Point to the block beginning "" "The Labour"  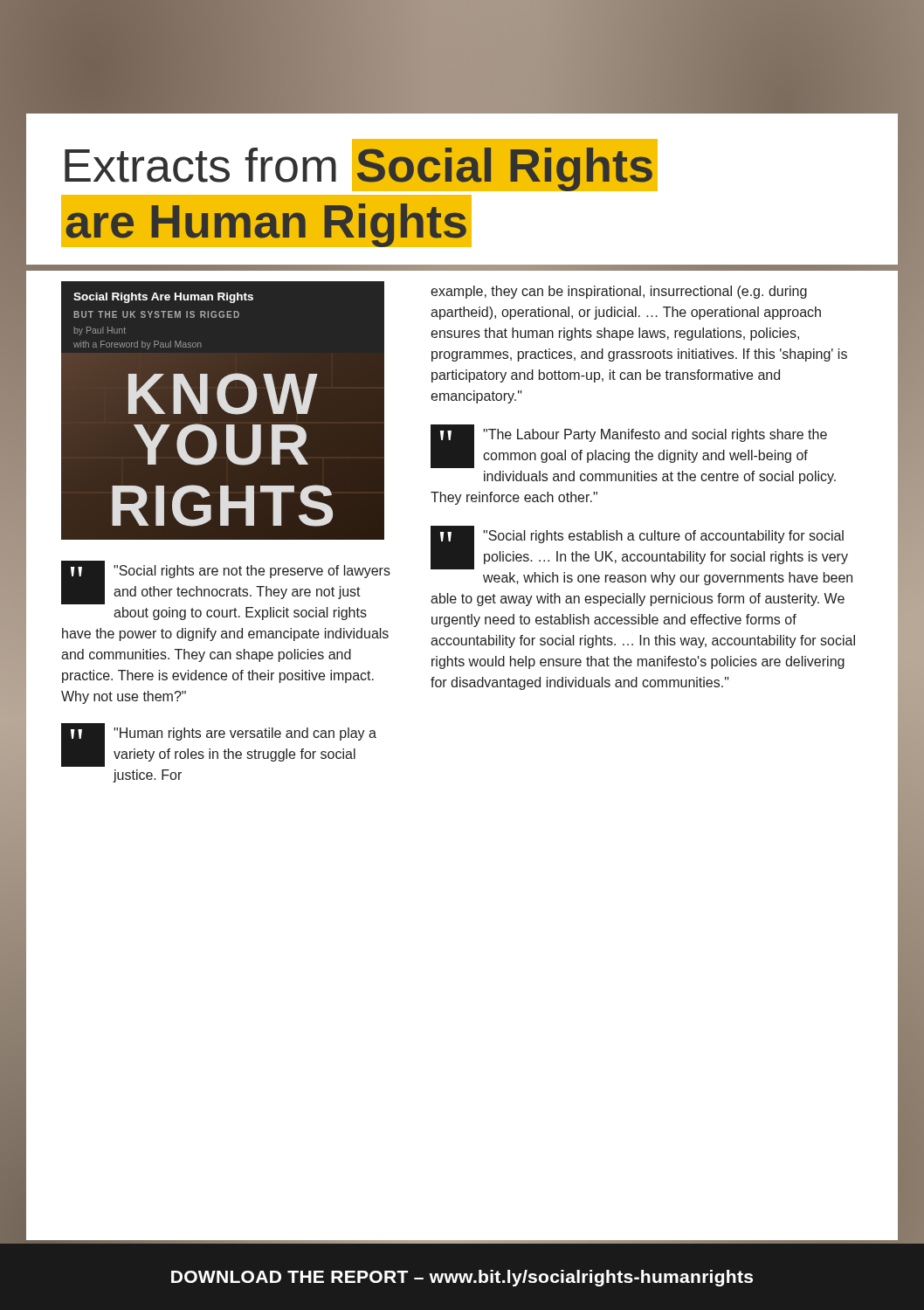coord(634,465)
